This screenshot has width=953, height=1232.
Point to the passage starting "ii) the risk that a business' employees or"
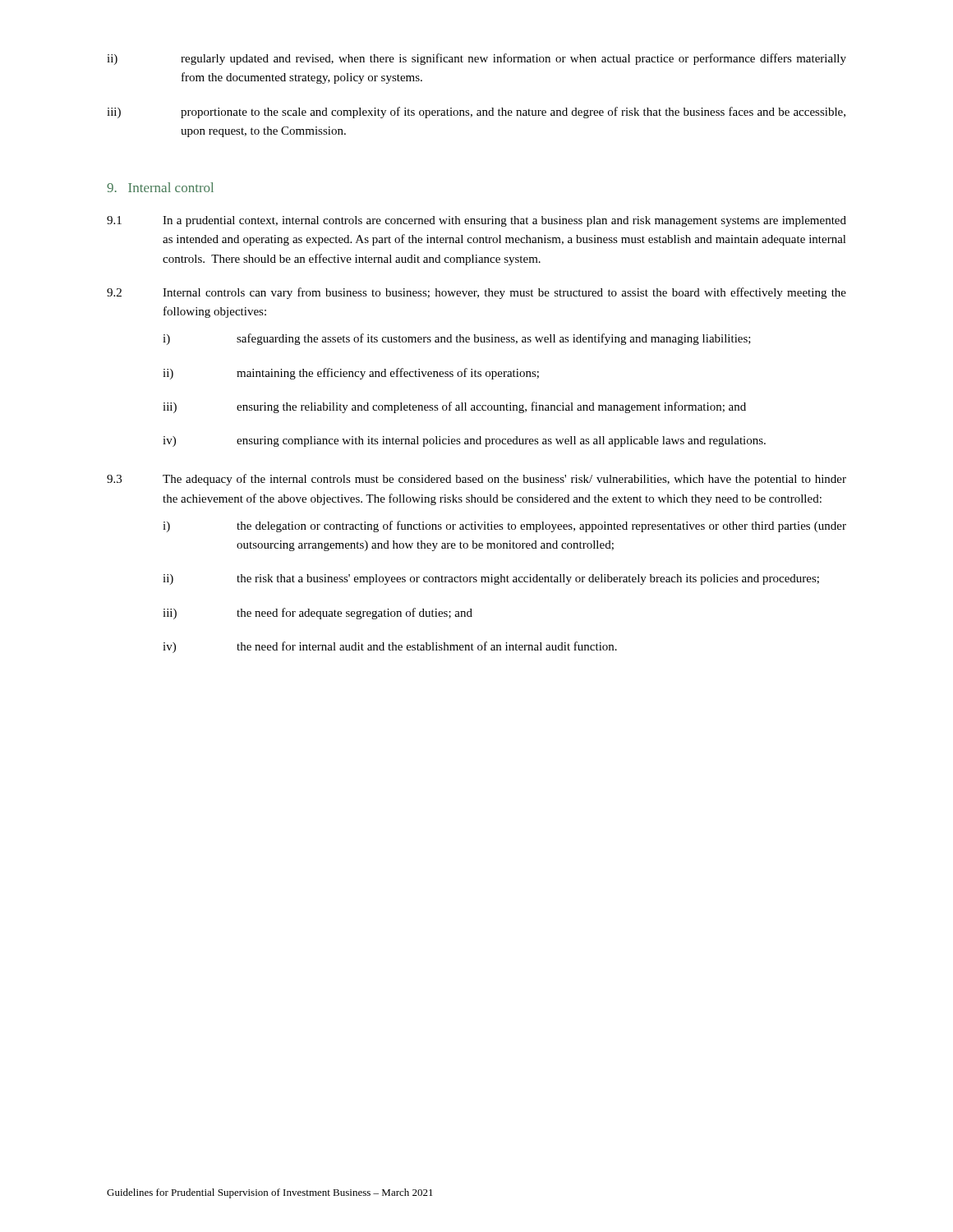click(504, 579)
